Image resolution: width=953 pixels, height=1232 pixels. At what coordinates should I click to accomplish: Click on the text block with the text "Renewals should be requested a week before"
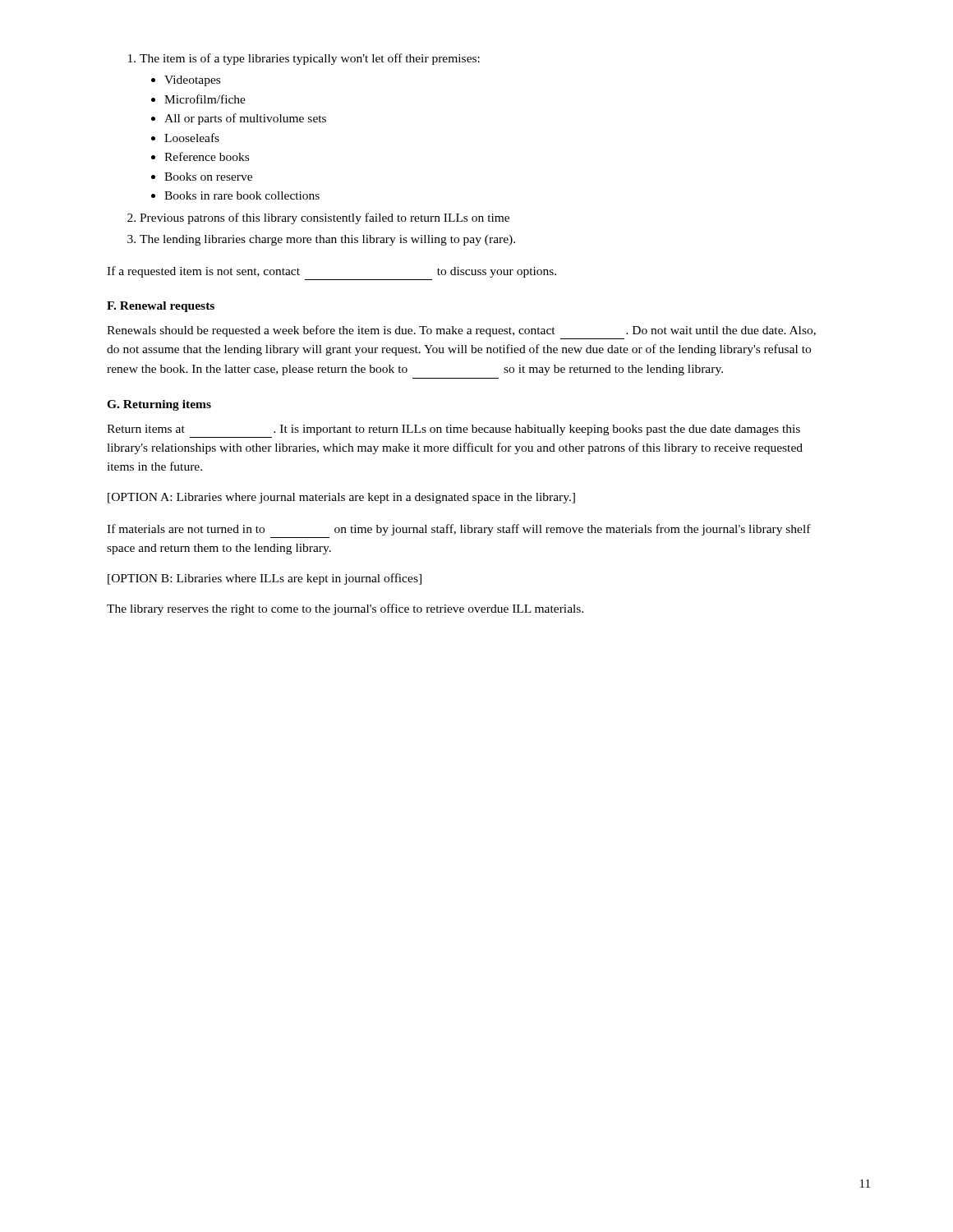tap(462, 349)
